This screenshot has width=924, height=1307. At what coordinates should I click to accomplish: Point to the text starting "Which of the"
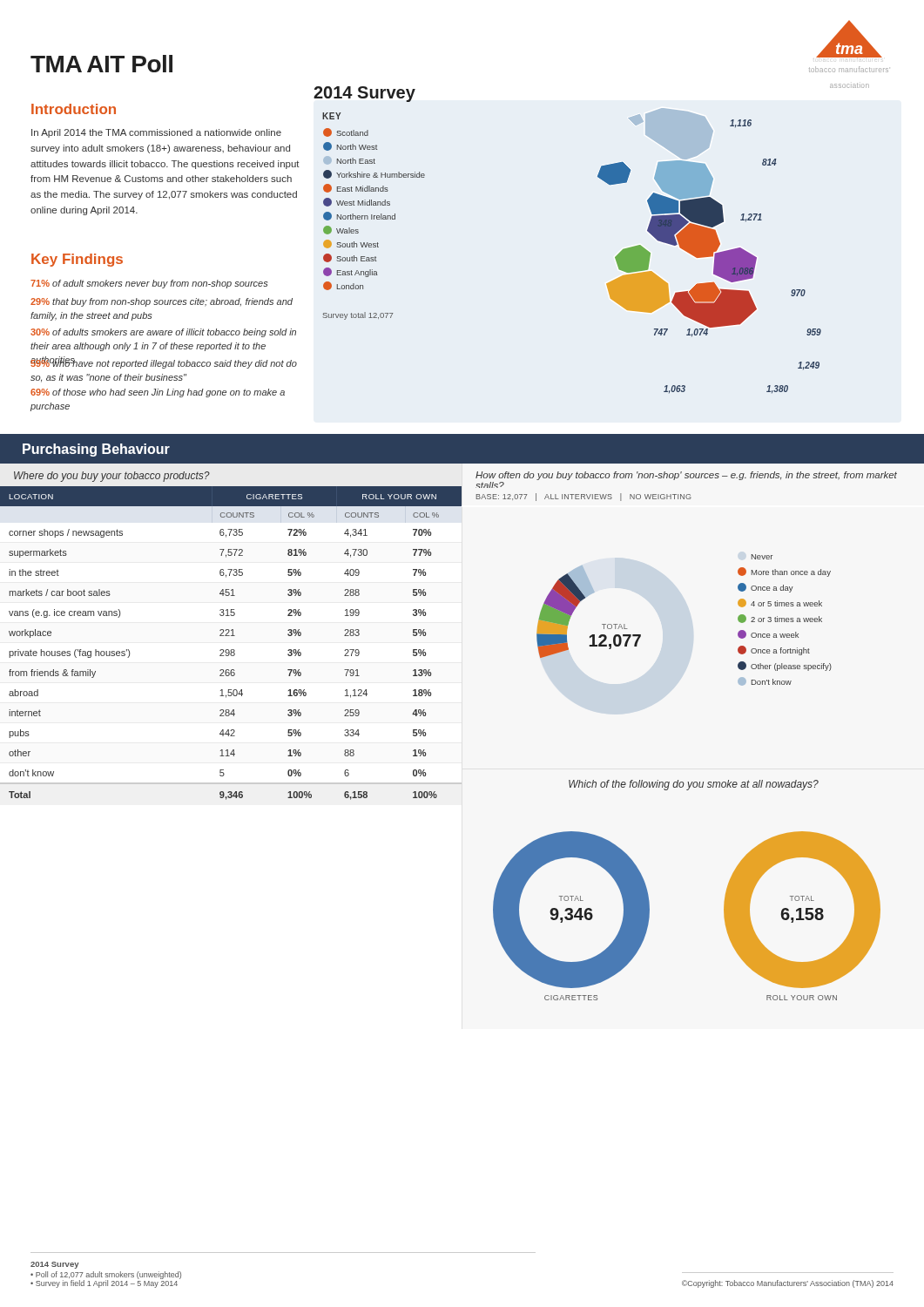click(x=693, y=784)
